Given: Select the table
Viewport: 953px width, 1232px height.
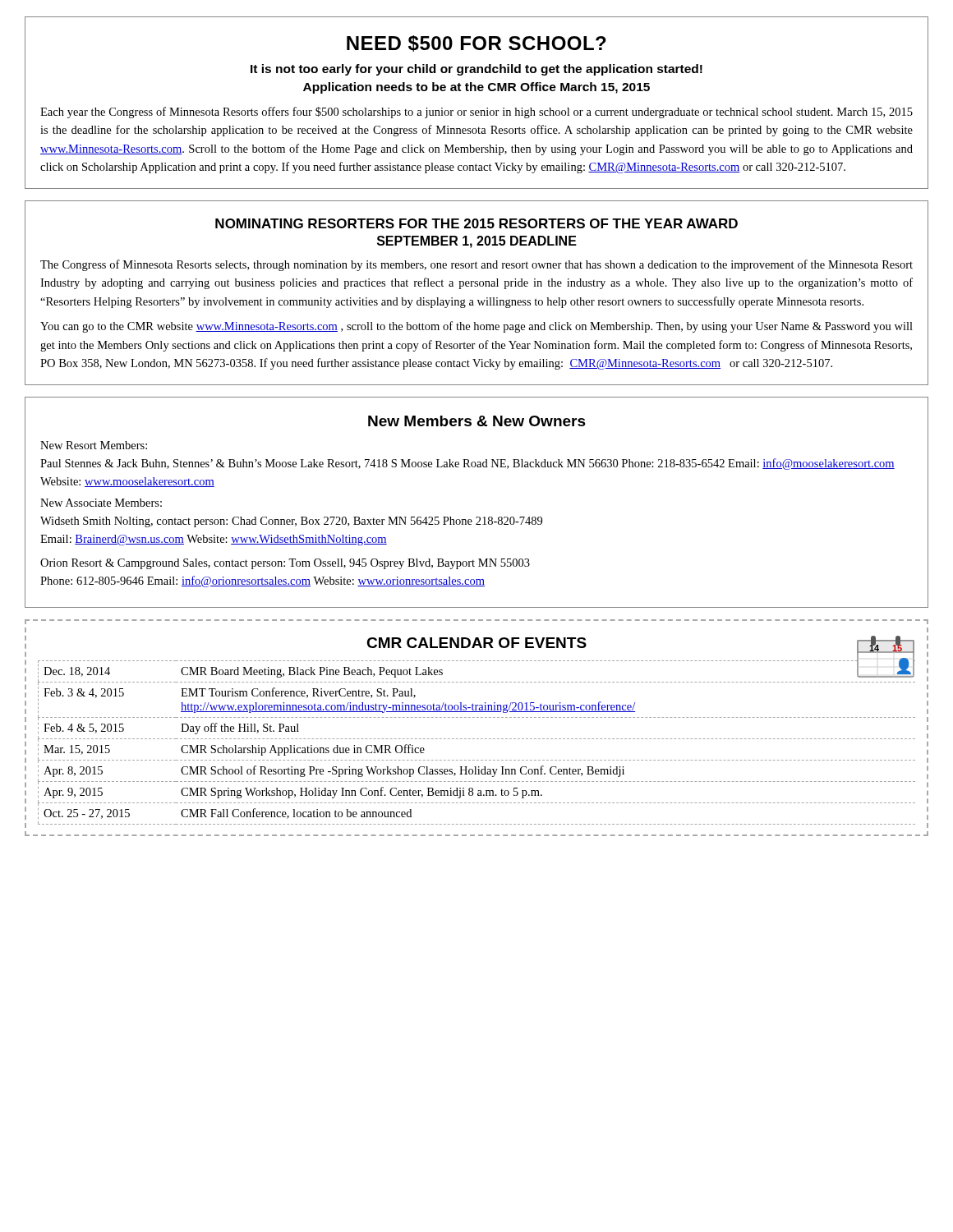Looking at the screenshot, I should pos(476,742).
